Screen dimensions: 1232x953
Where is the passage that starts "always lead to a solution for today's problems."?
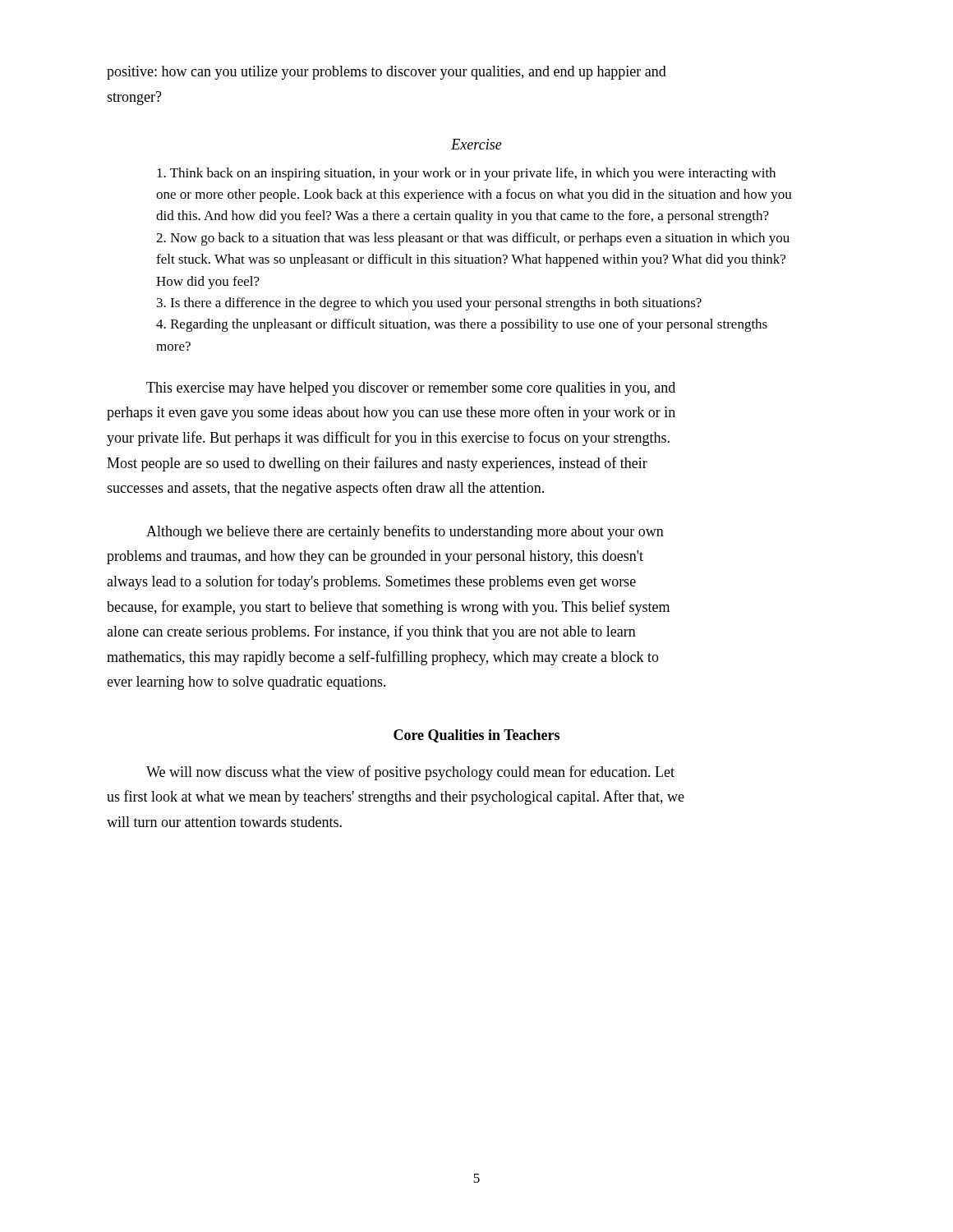(x=371, y=582)
